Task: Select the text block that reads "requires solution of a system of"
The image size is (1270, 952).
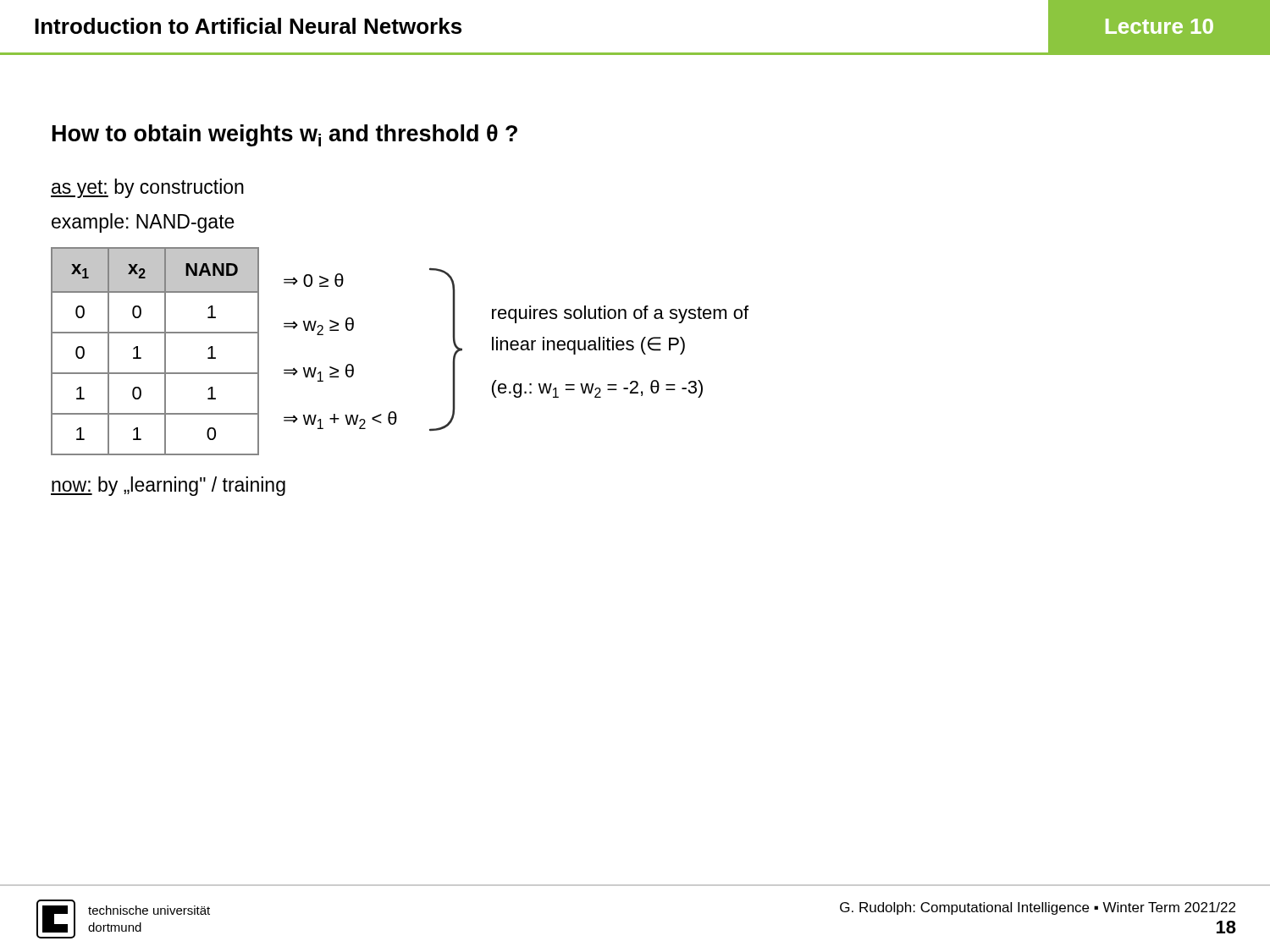Action: coord(620,351)
